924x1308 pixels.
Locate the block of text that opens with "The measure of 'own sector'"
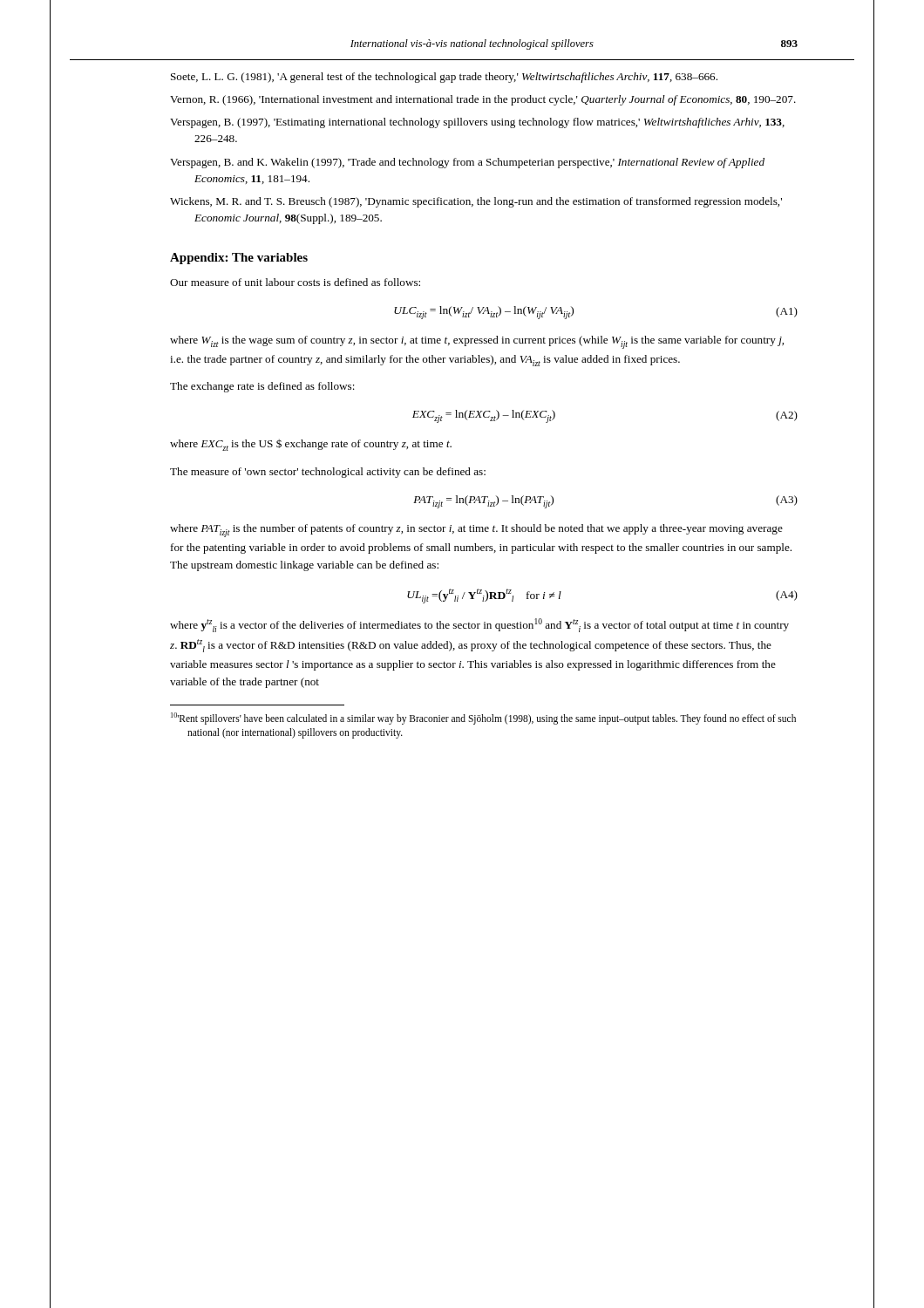328,471
